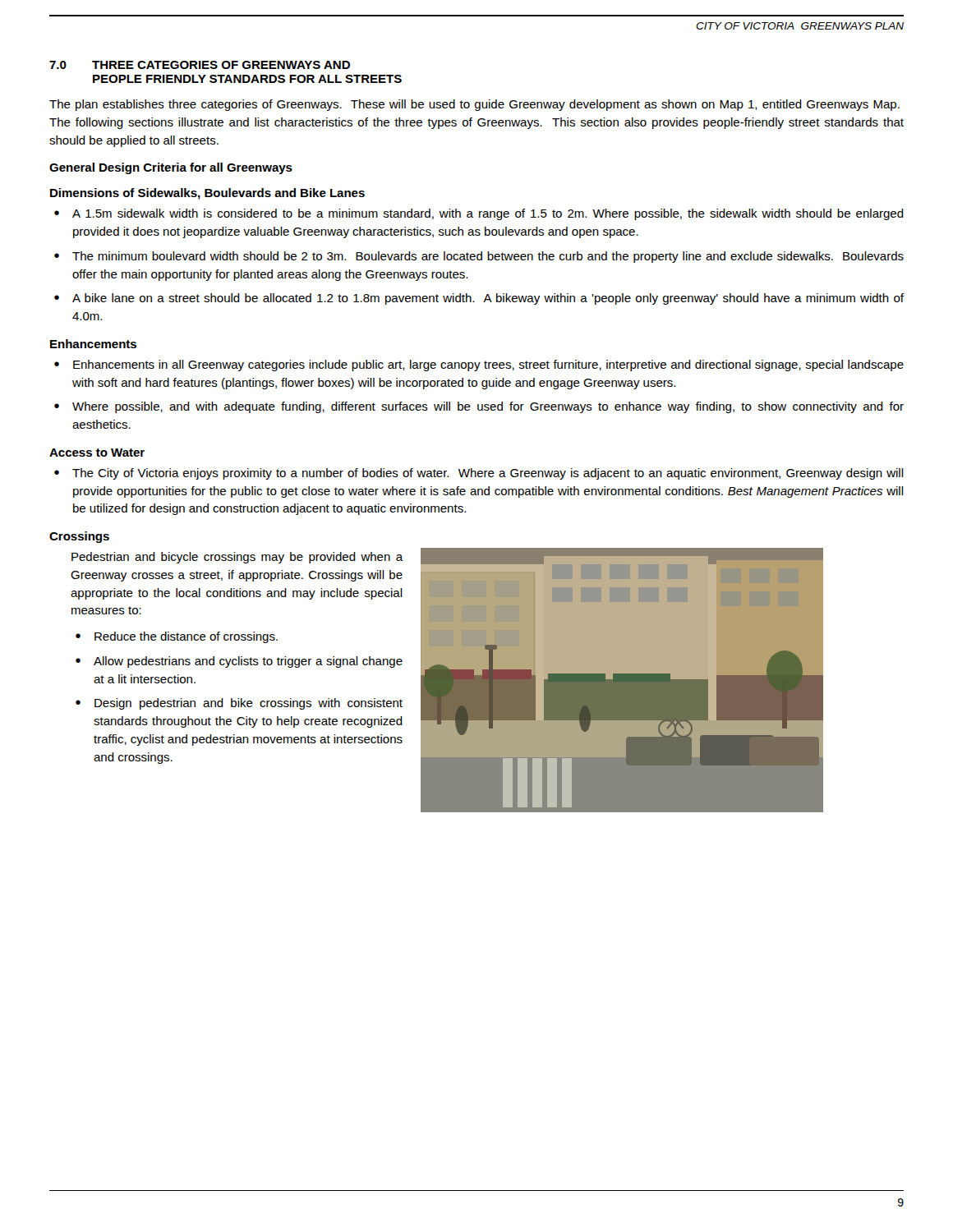Find the text block starting "• Reduce the distance"
Viewport: 953px width, 1232px height.
point(237,636)
